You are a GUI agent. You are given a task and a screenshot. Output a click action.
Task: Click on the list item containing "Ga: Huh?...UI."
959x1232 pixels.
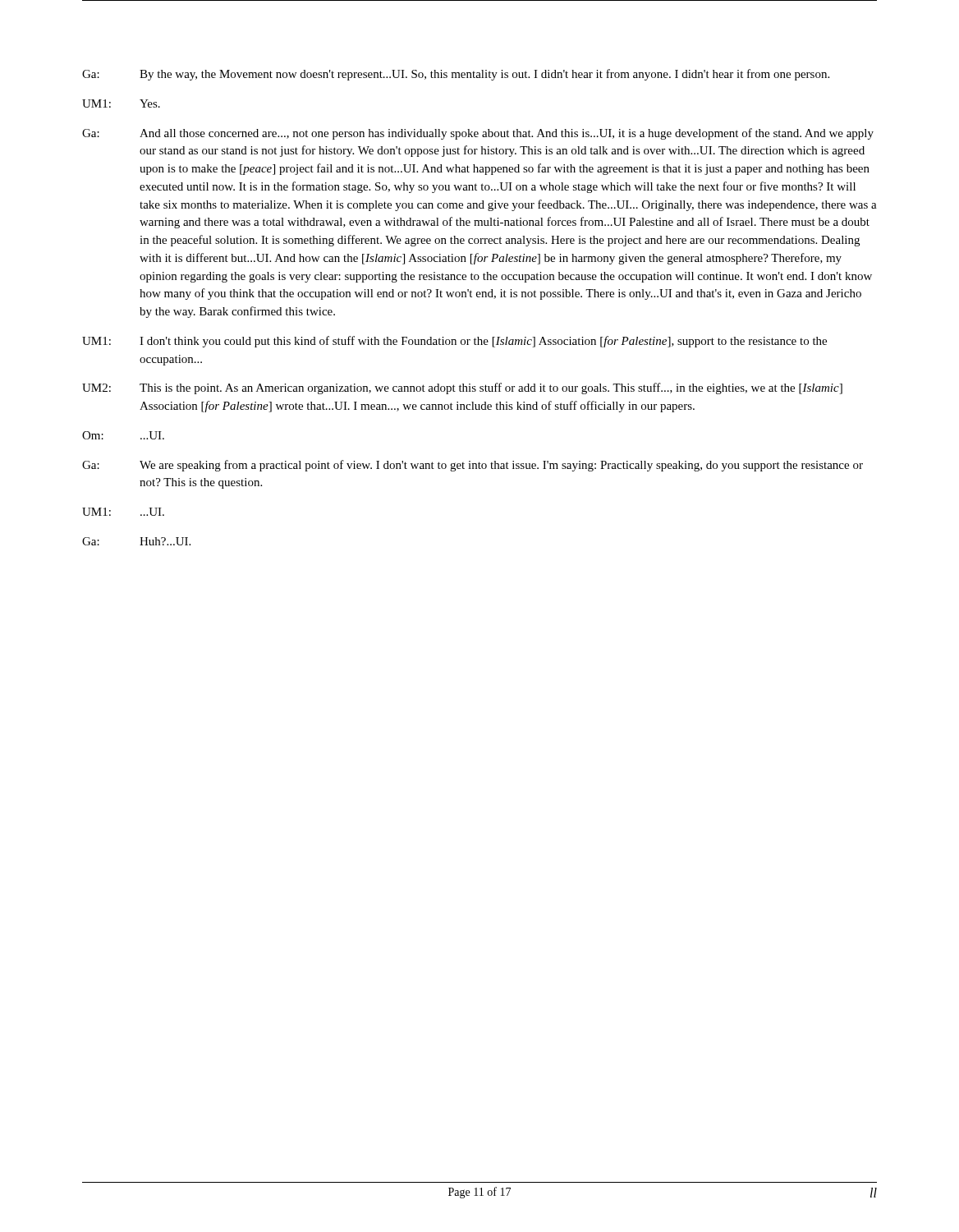point(93,540)
